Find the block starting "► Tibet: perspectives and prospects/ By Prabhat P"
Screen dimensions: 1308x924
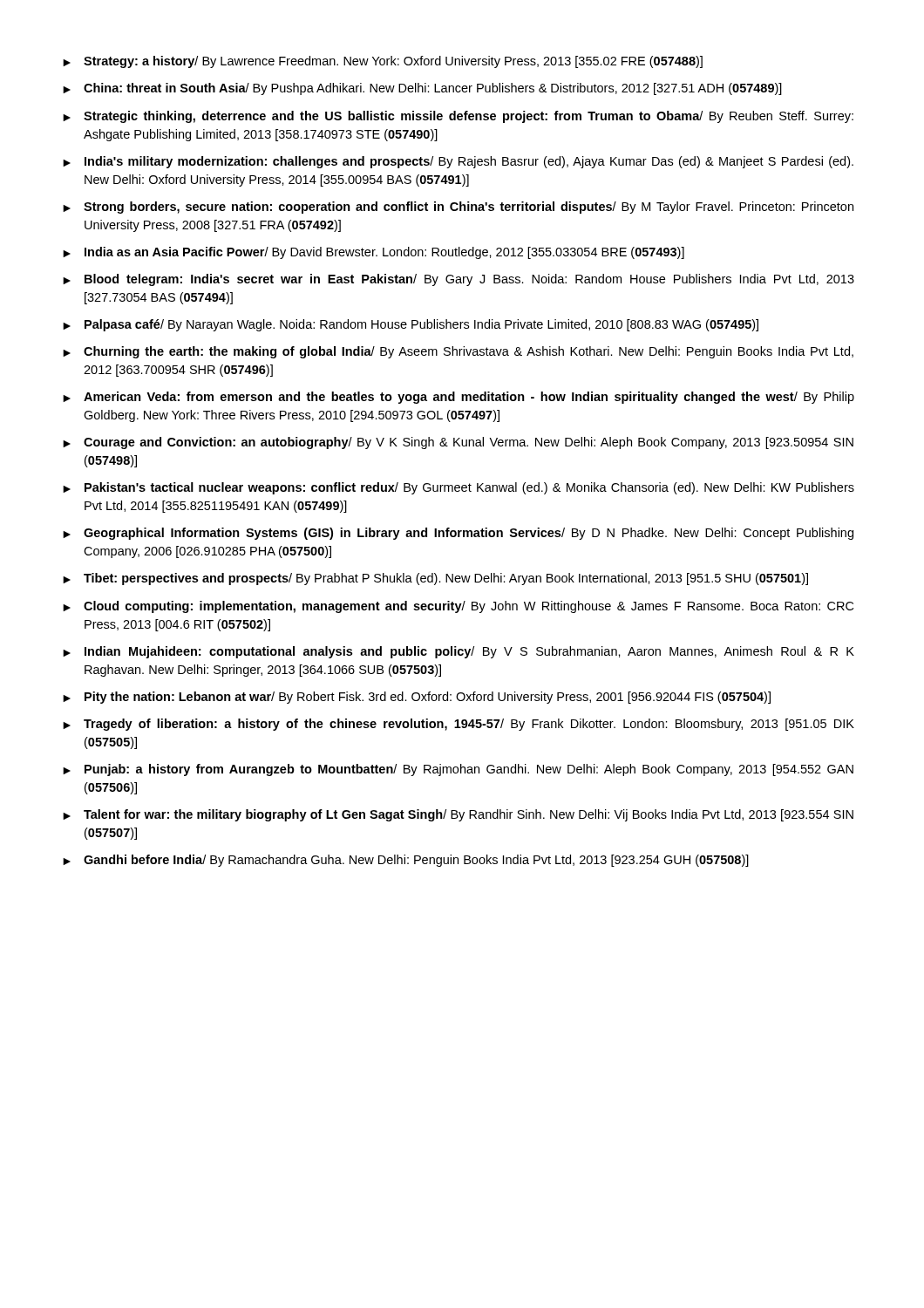(x=458, y=579)
